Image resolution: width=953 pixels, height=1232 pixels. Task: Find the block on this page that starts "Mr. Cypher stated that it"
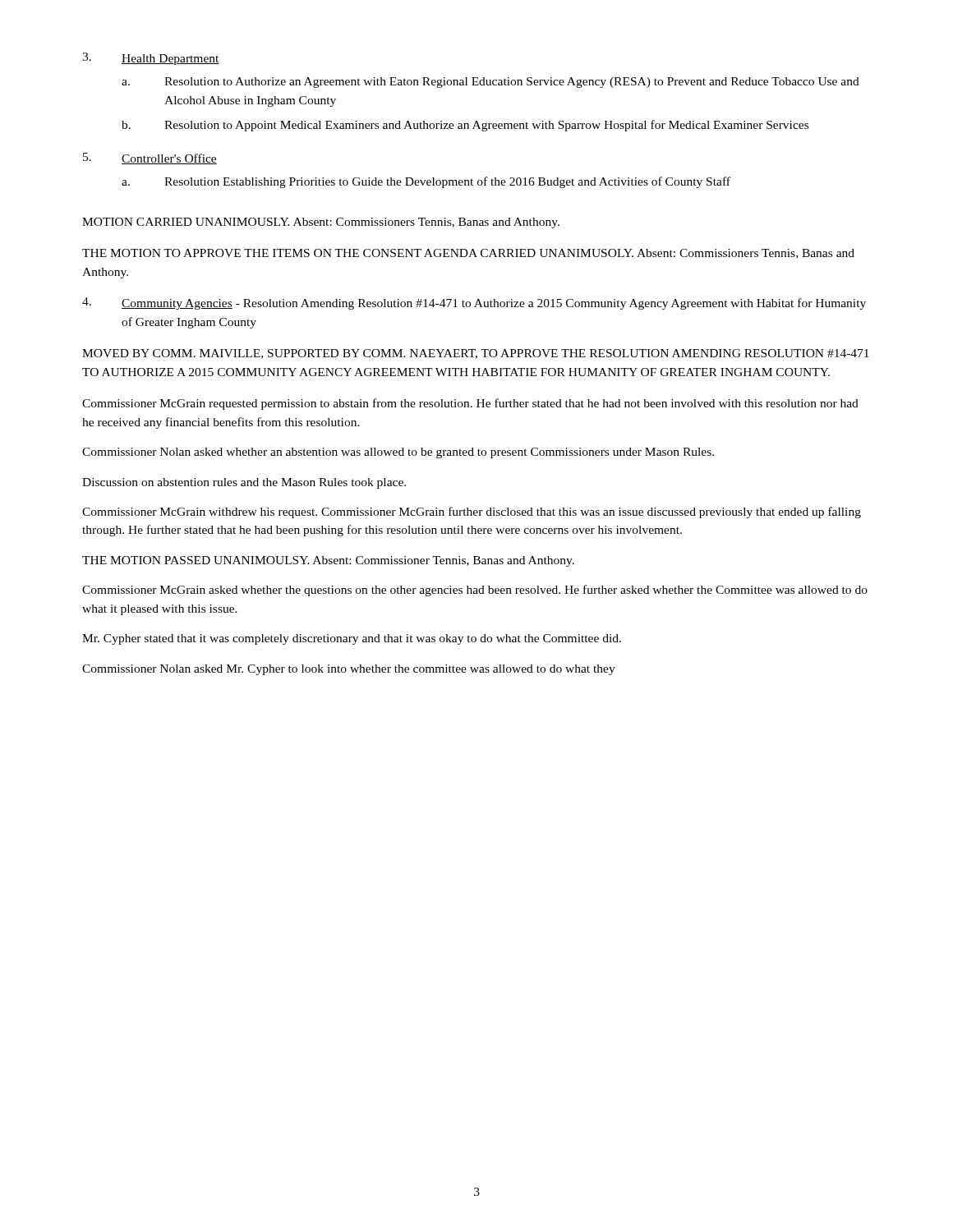point(352,638)
